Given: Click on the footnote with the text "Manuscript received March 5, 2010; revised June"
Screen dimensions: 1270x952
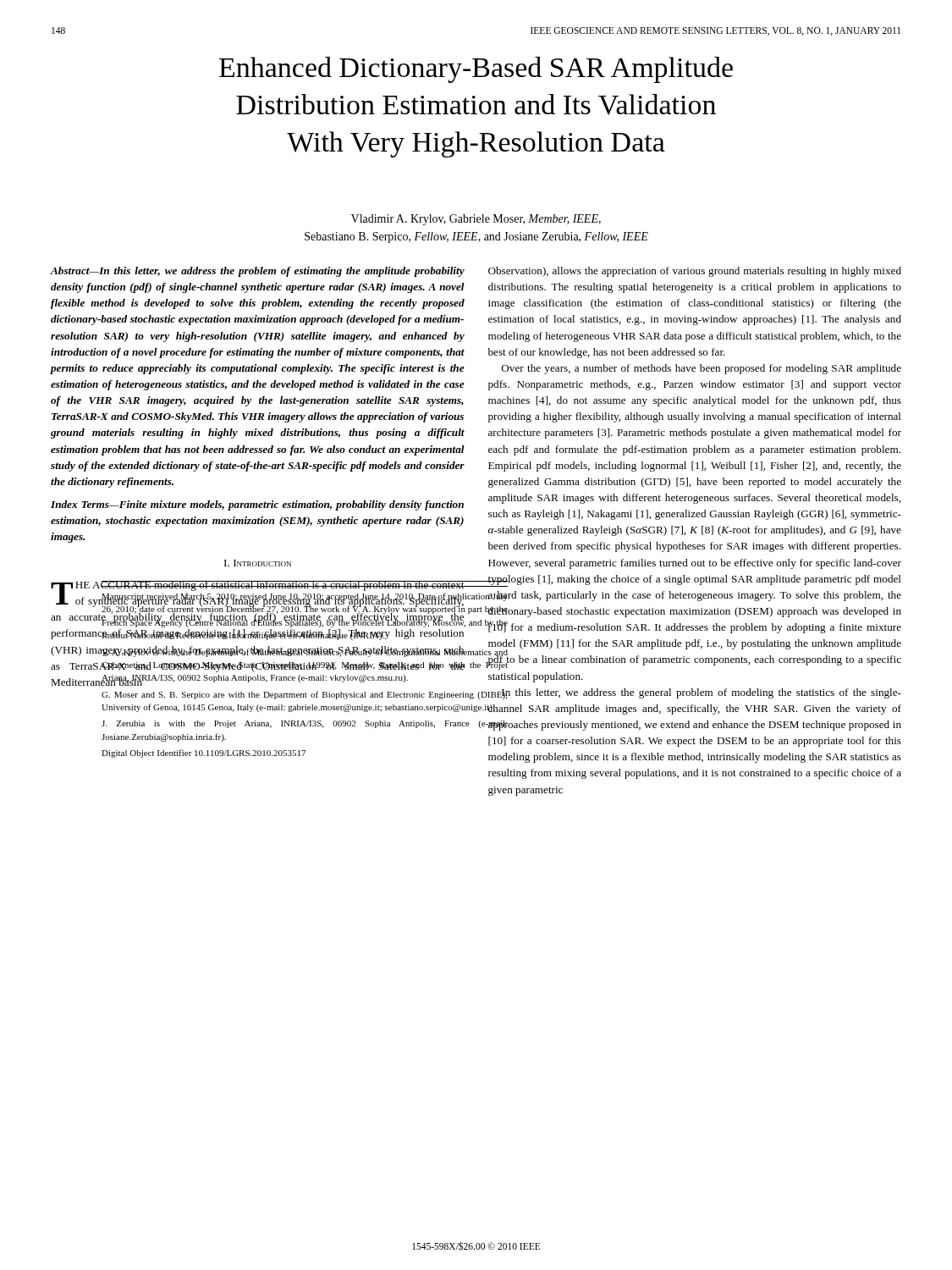Looking at the screenshot, I should (x=305, y=673).
